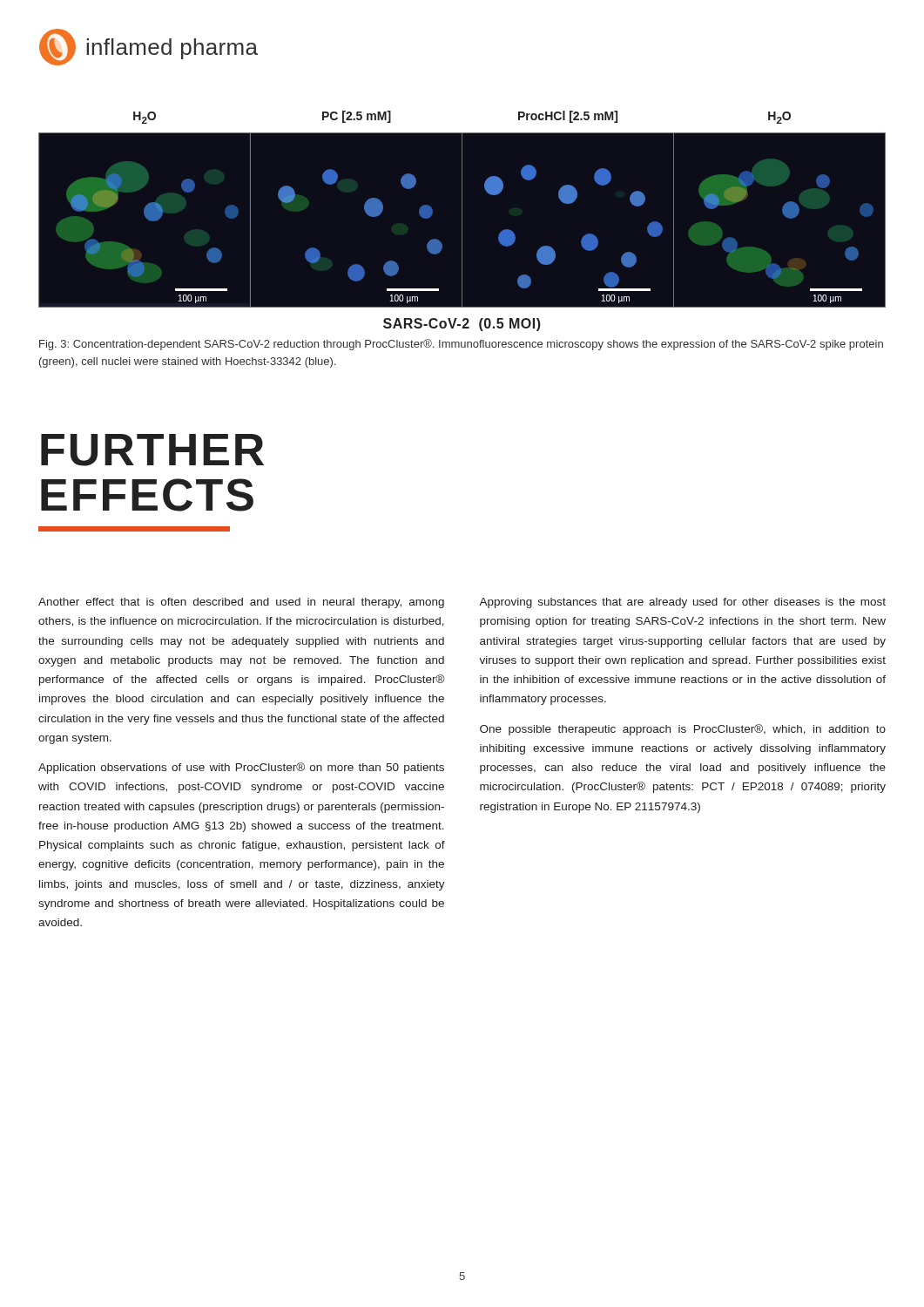
Task: Where is the caption that starts "Fig. 3: Concentration-dependent SARS-CoV-2 reduction"?
Action: click(x=461, y=352)
